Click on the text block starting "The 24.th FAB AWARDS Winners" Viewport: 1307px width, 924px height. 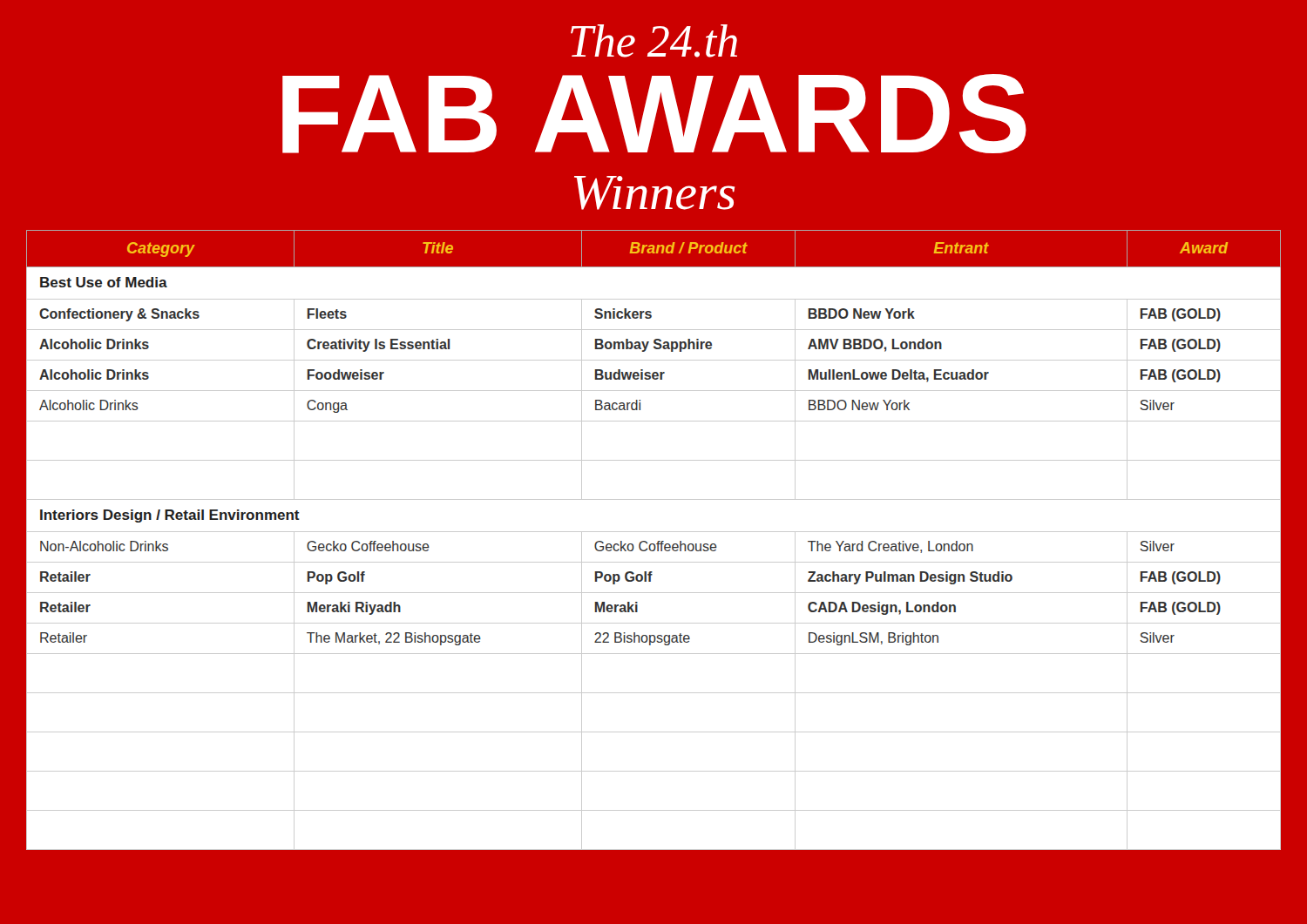coord(654,118)
